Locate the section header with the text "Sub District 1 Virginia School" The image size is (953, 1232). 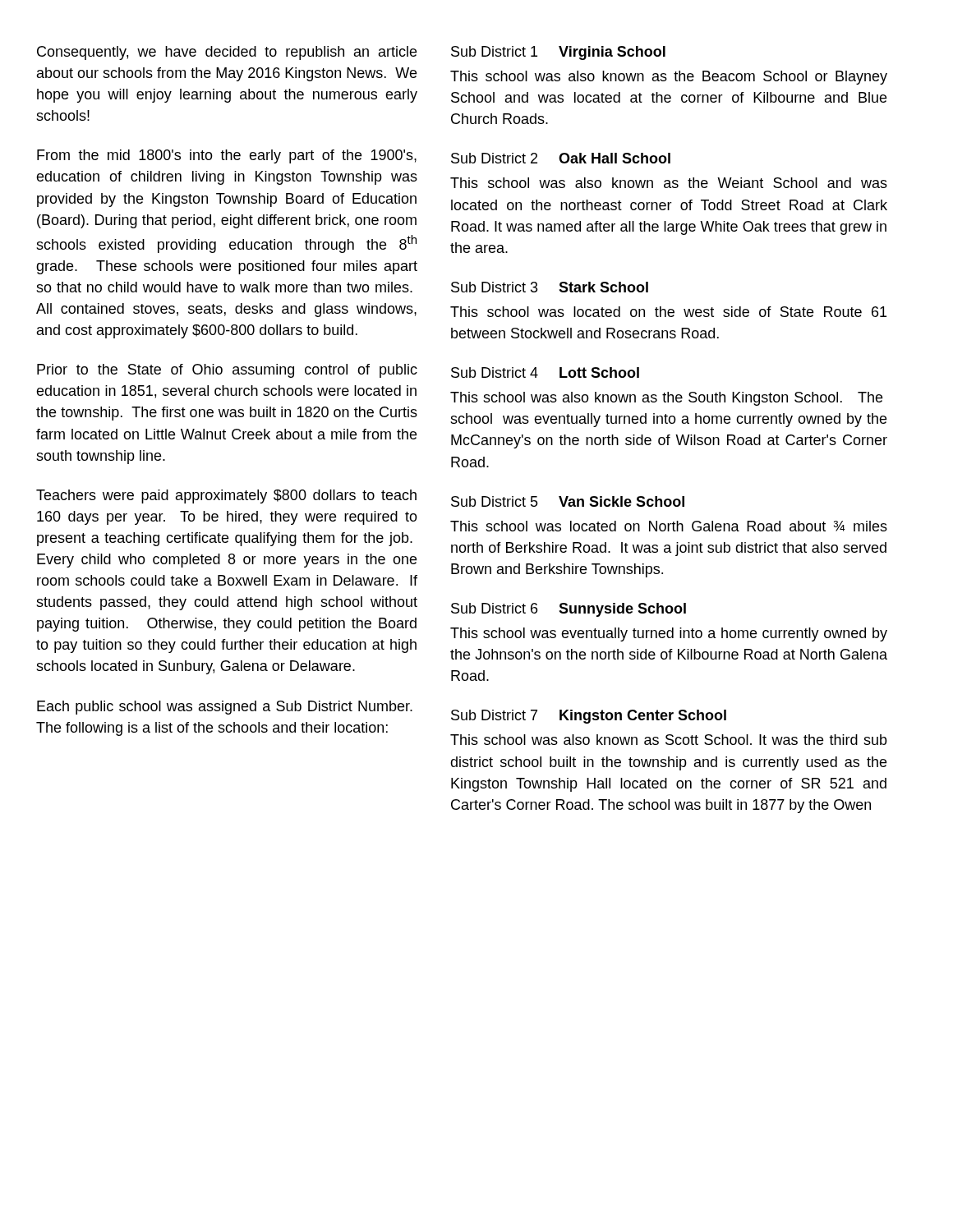pos(558,52)
